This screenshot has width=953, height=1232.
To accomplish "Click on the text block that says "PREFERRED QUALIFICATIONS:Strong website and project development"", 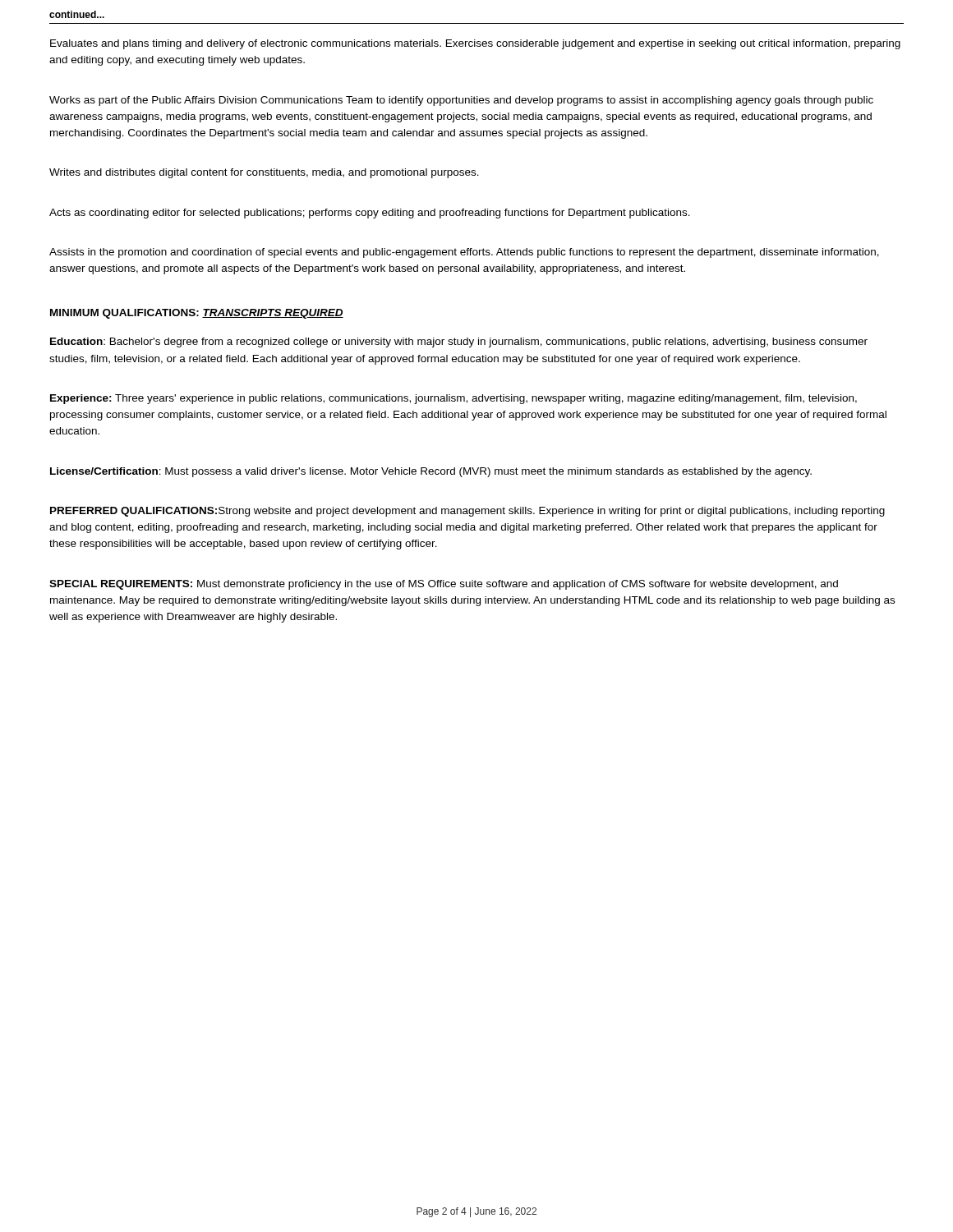I will pyautogui.click(x=467, y=527).
